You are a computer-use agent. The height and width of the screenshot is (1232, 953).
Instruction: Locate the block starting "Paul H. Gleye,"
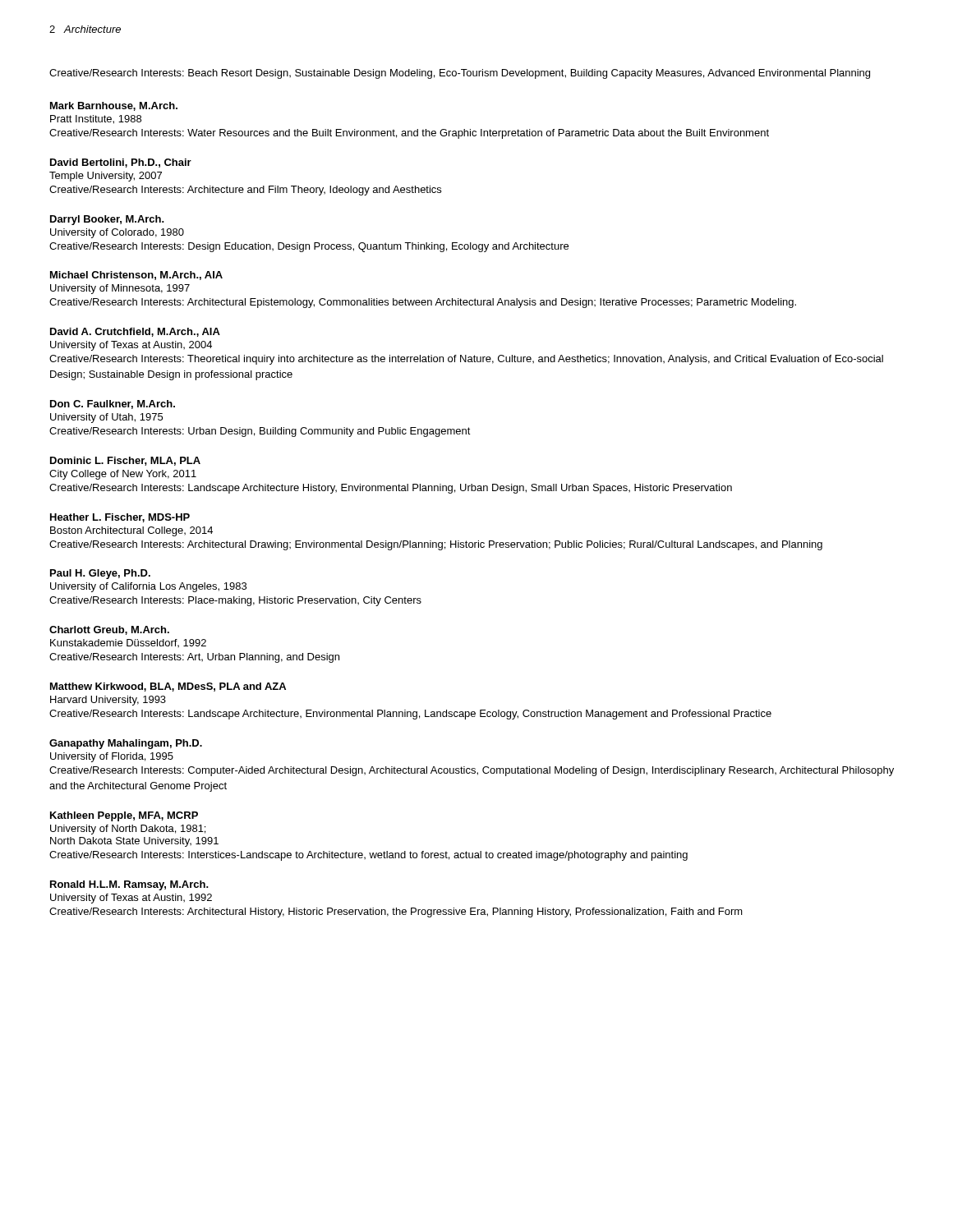click(100, 574)
